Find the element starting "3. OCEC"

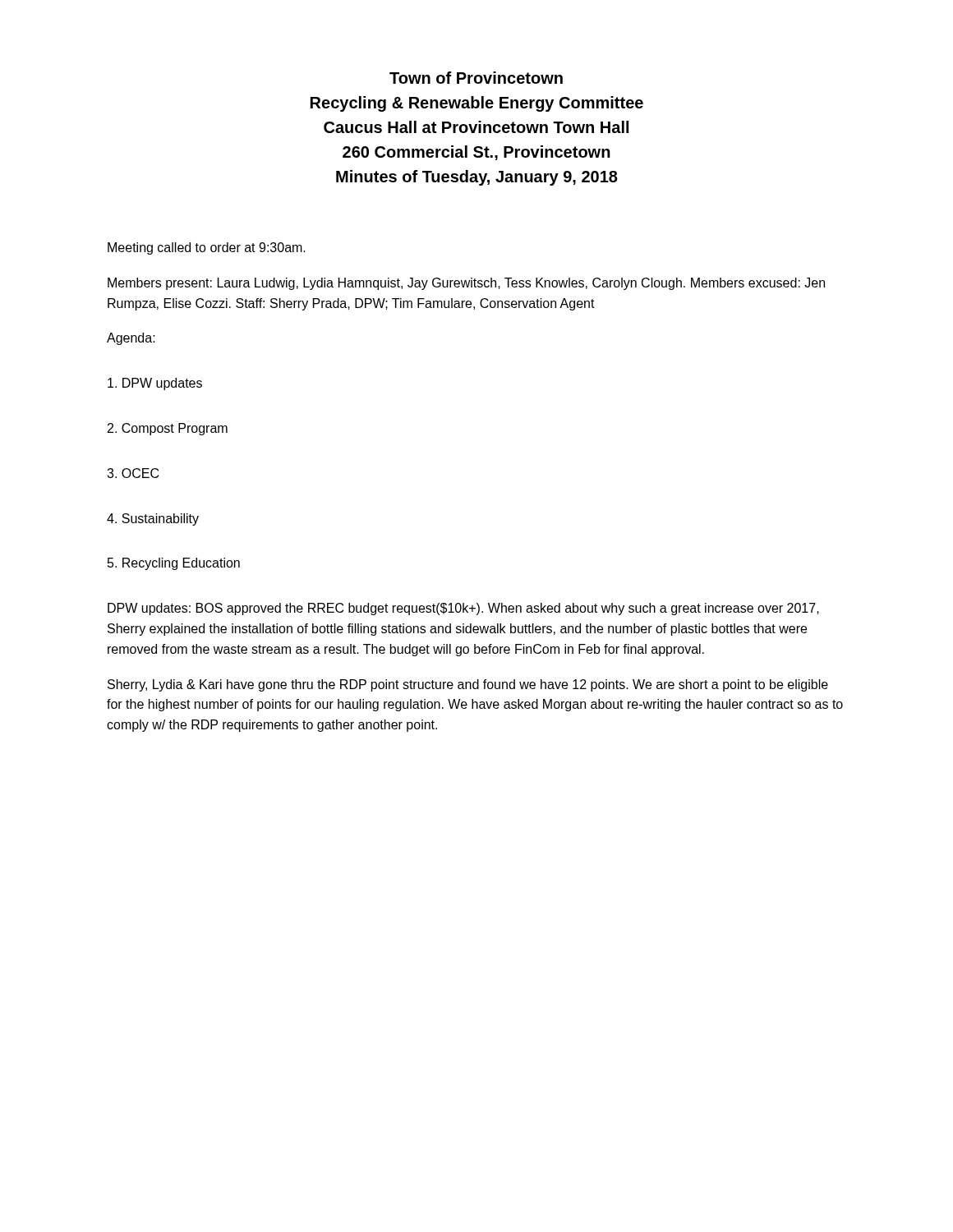tap(133, 473)
